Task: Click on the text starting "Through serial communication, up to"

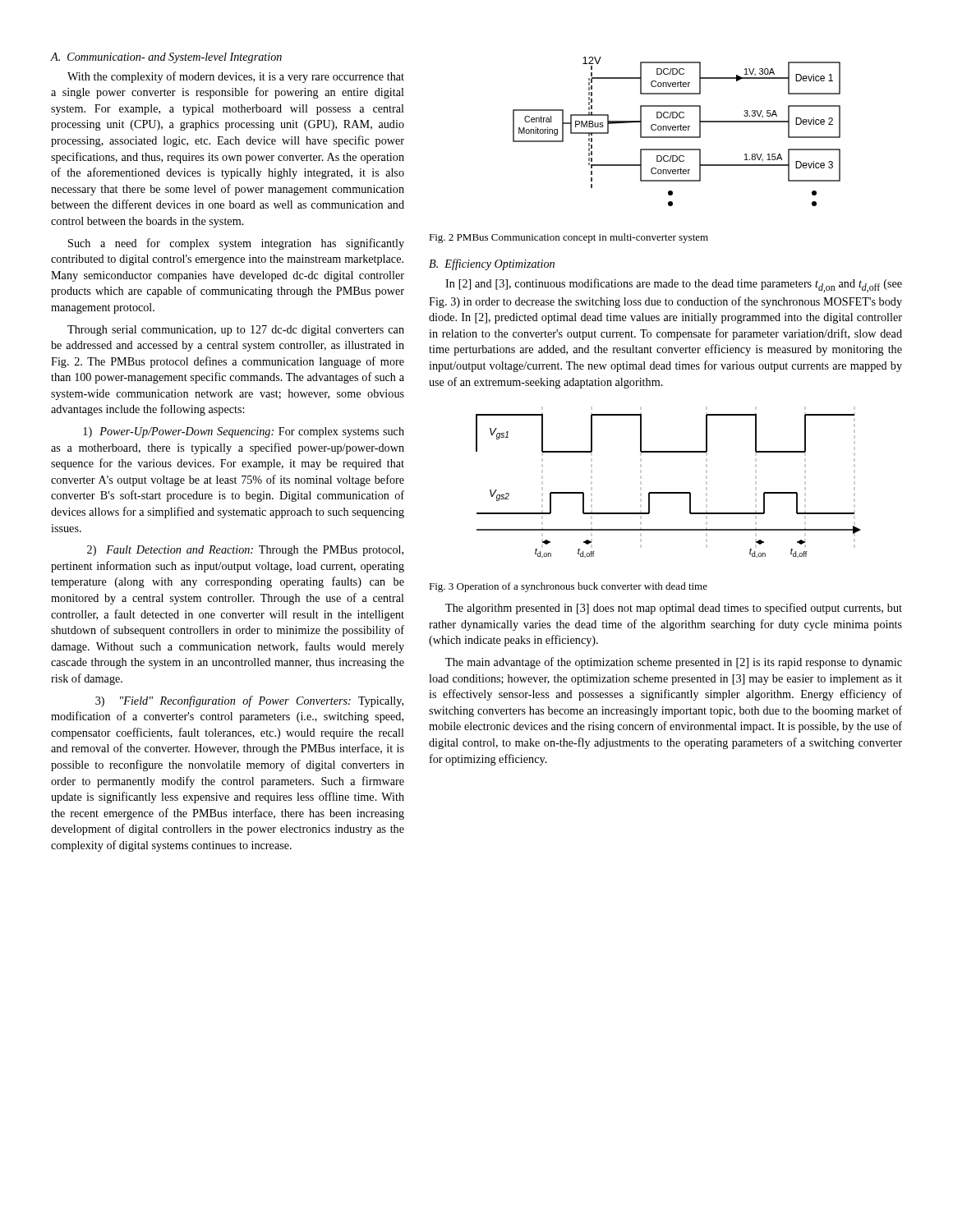Action: [x=228, y=370]
